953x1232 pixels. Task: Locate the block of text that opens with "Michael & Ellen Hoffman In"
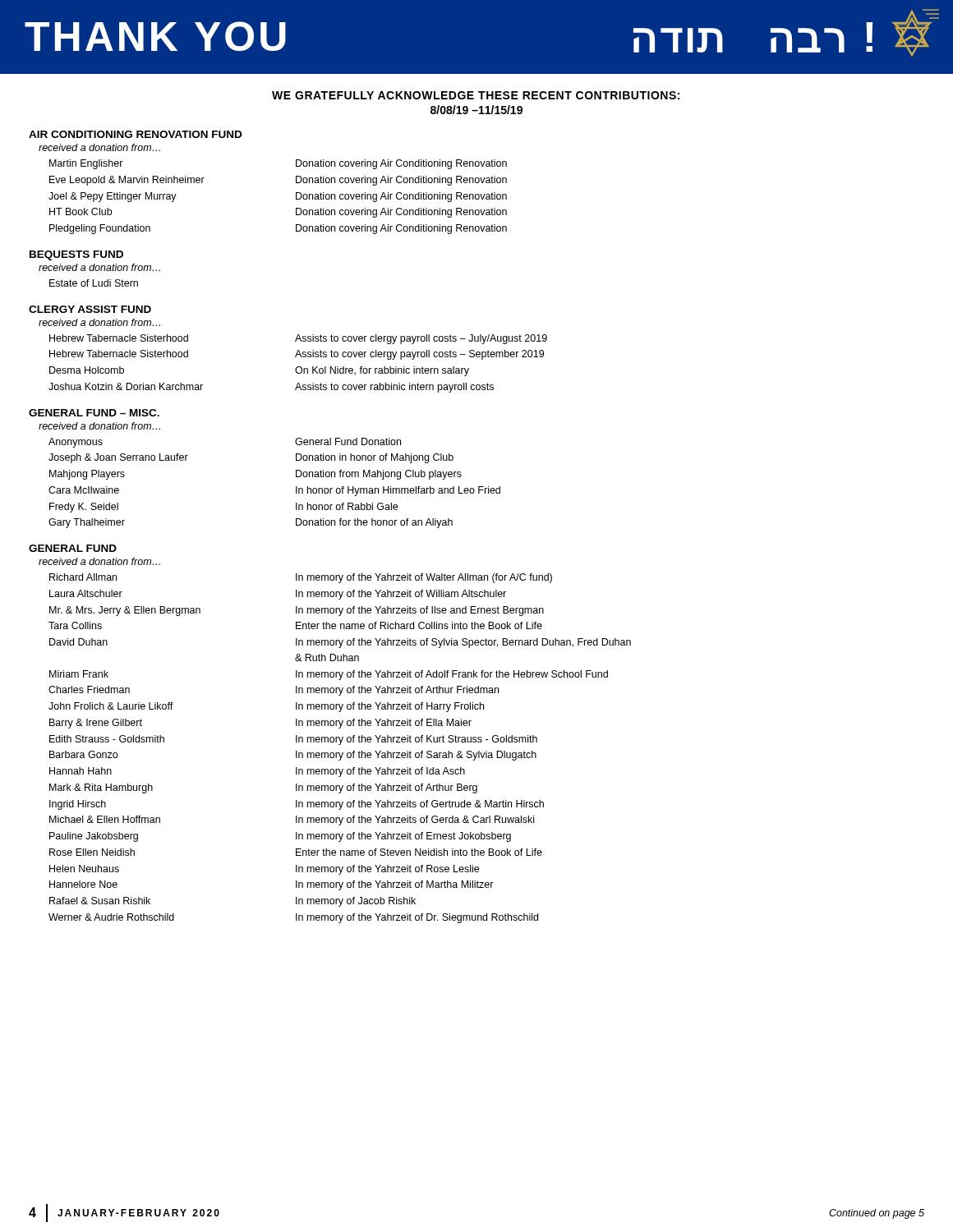pos(476,820)
